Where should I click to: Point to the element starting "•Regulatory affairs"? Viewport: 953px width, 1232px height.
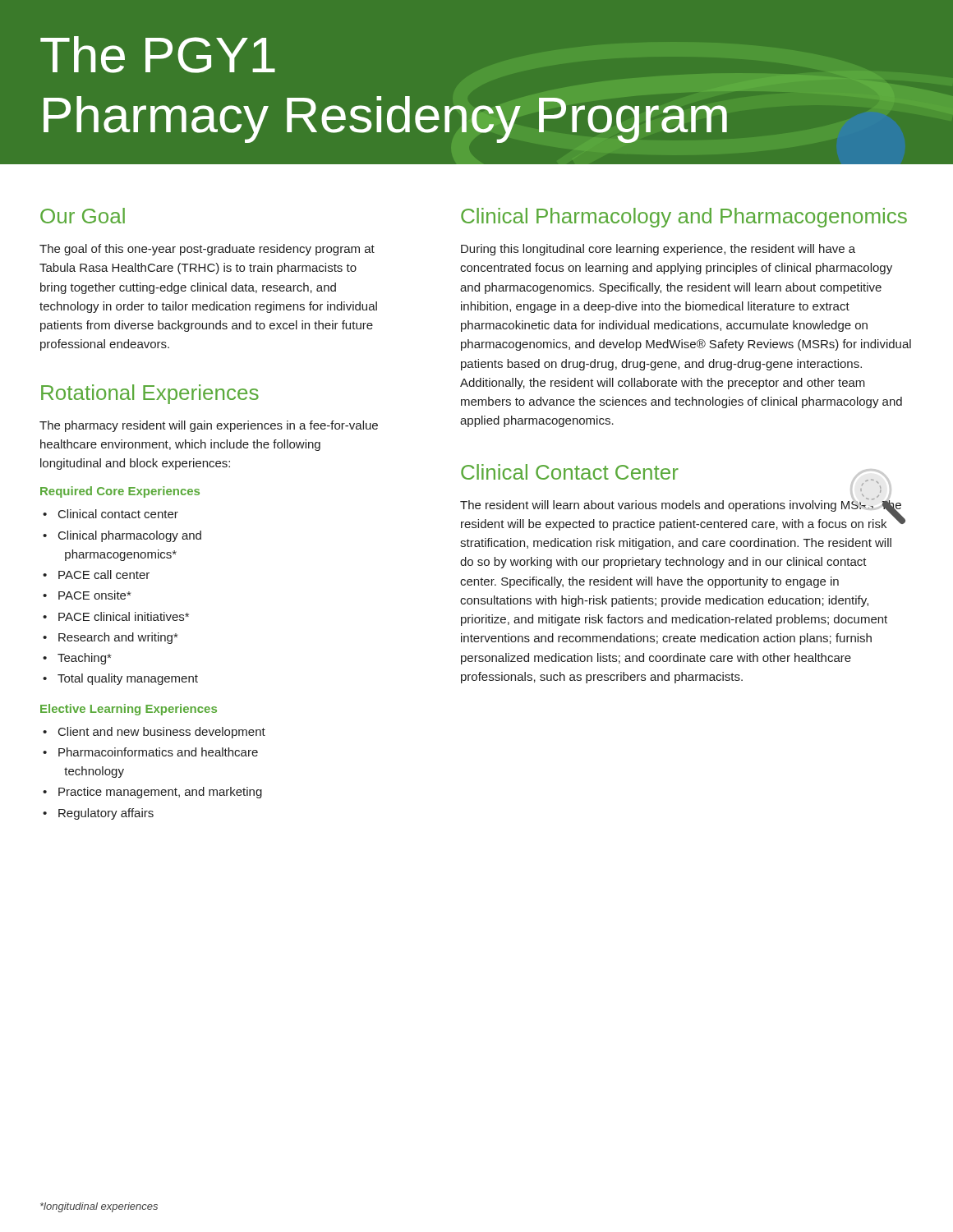(x=98, y=812)
